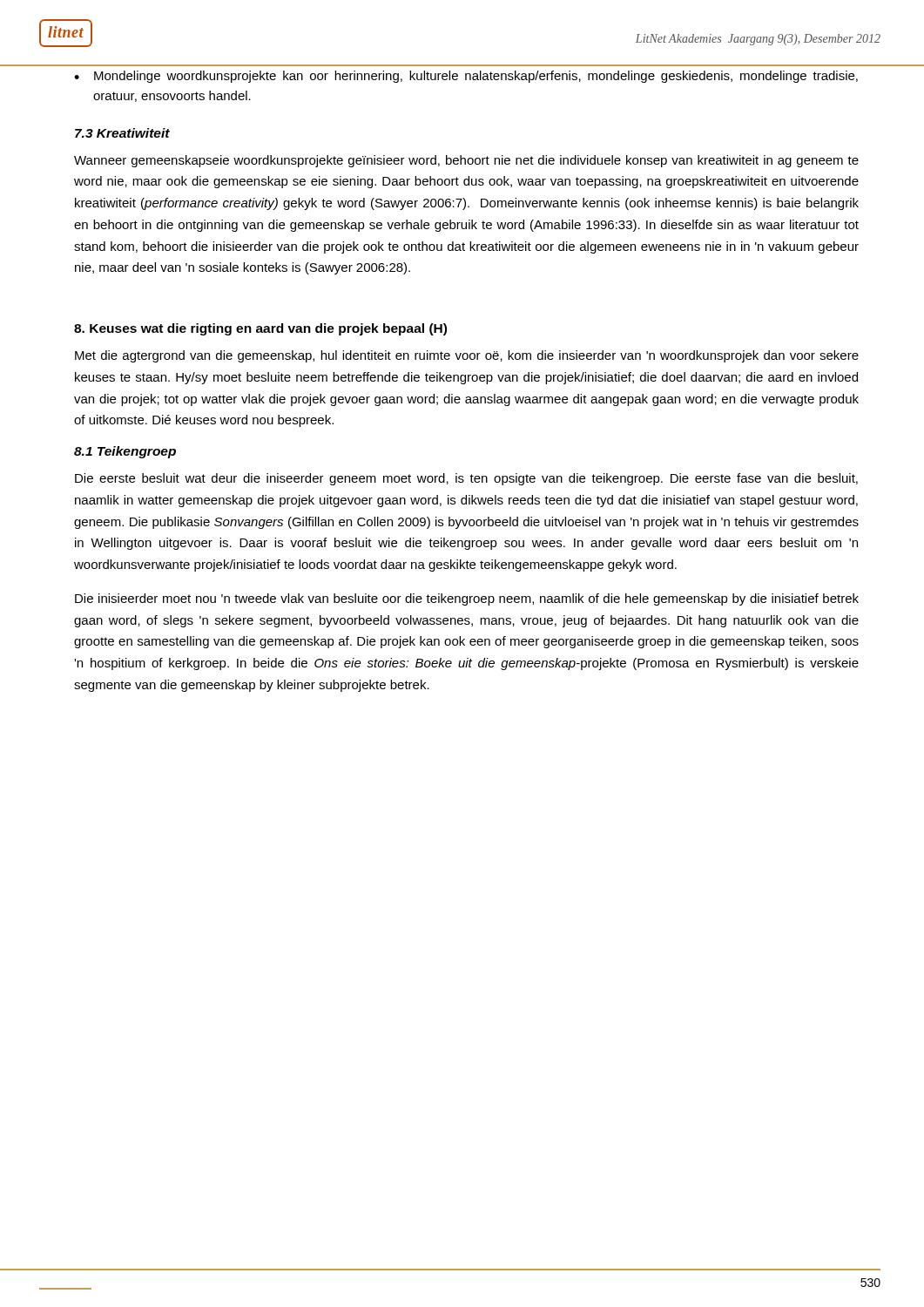The height and width of the screenshot is (1307, 924).
Task: Point to the block starting "8. Keuses wat"
Action: click(261, 328)
